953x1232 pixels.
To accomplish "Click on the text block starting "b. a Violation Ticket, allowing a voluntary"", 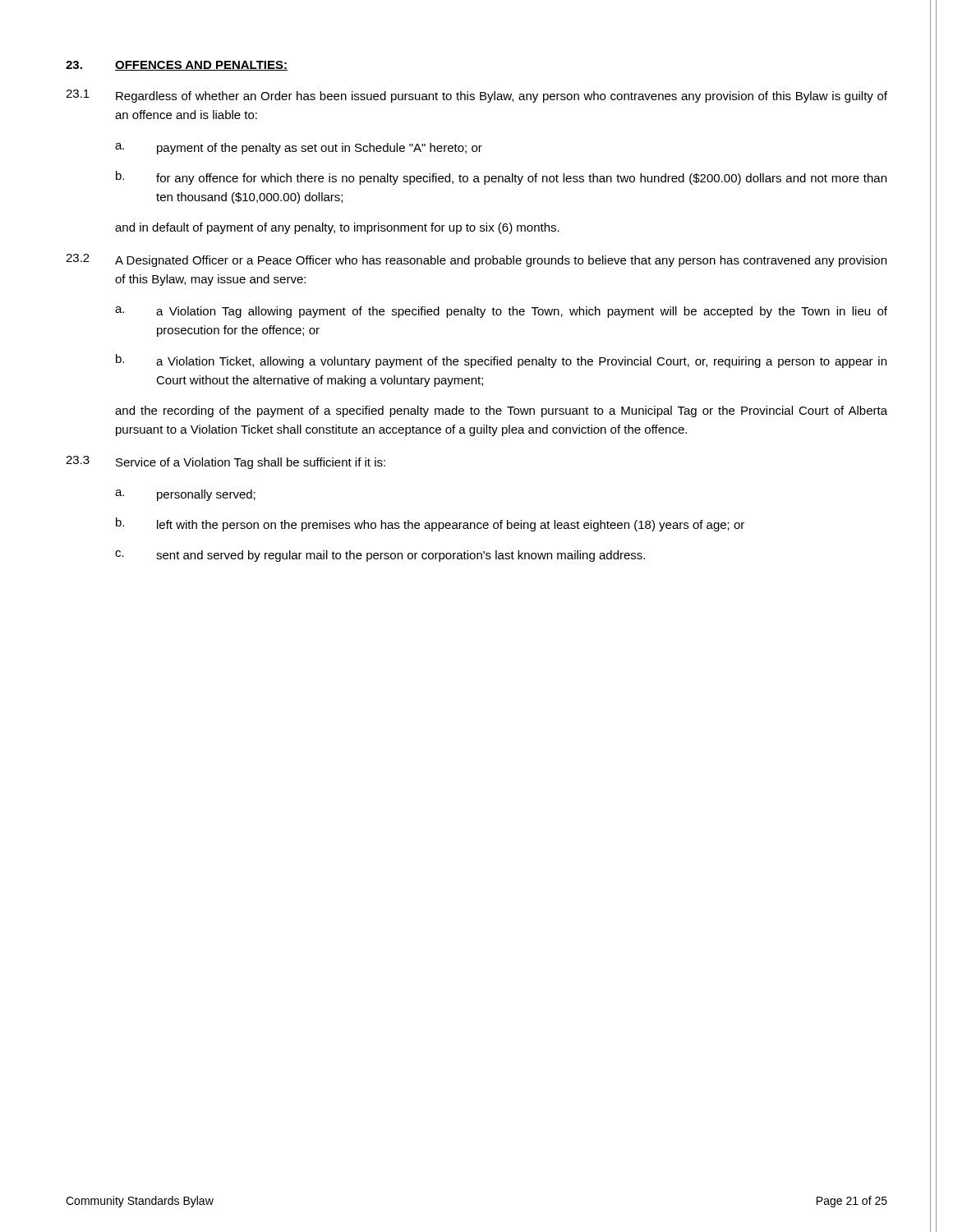I will (x=501, y=370).
